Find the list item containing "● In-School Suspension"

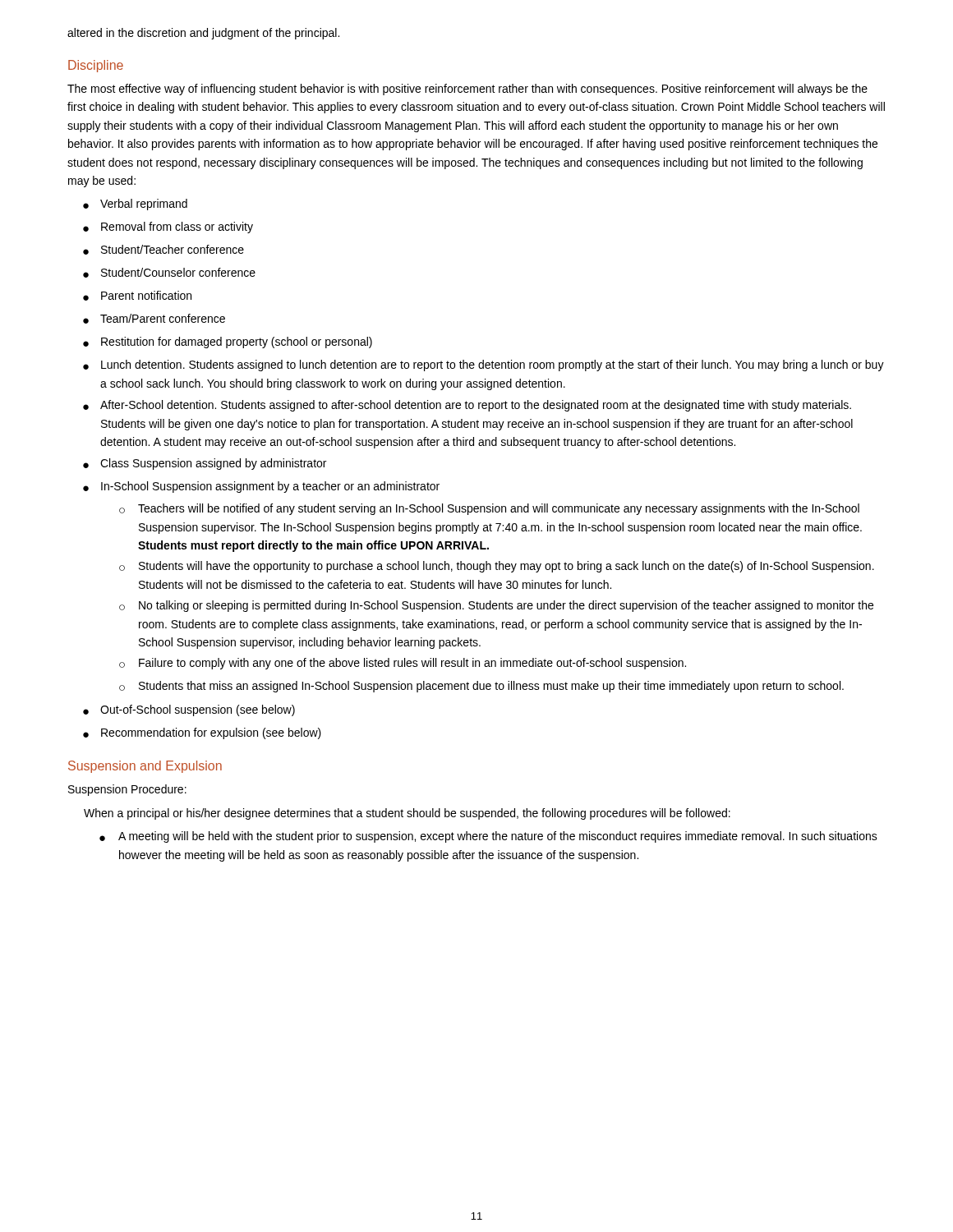261,487
